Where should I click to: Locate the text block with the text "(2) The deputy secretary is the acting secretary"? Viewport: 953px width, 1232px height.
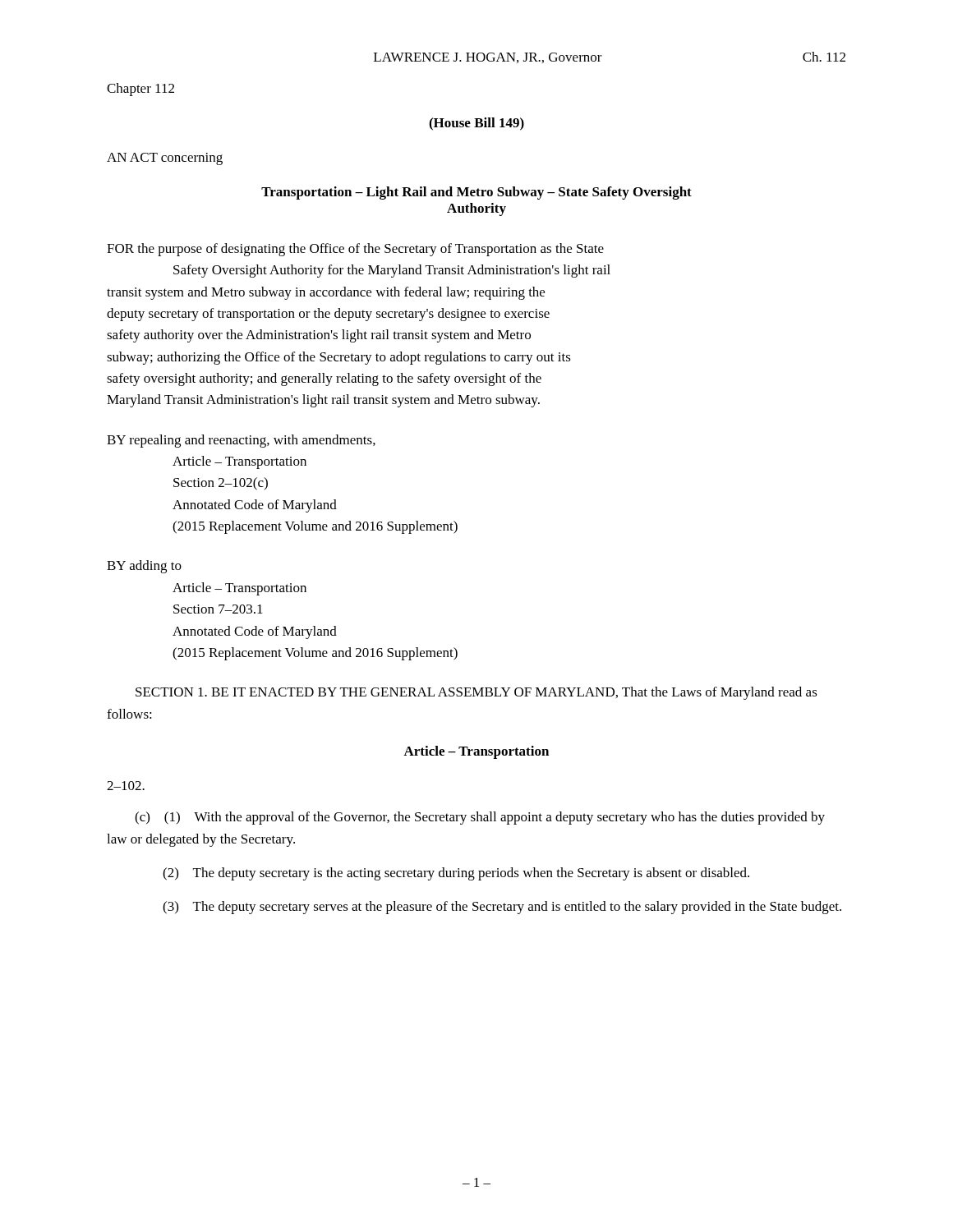(429, 873)
